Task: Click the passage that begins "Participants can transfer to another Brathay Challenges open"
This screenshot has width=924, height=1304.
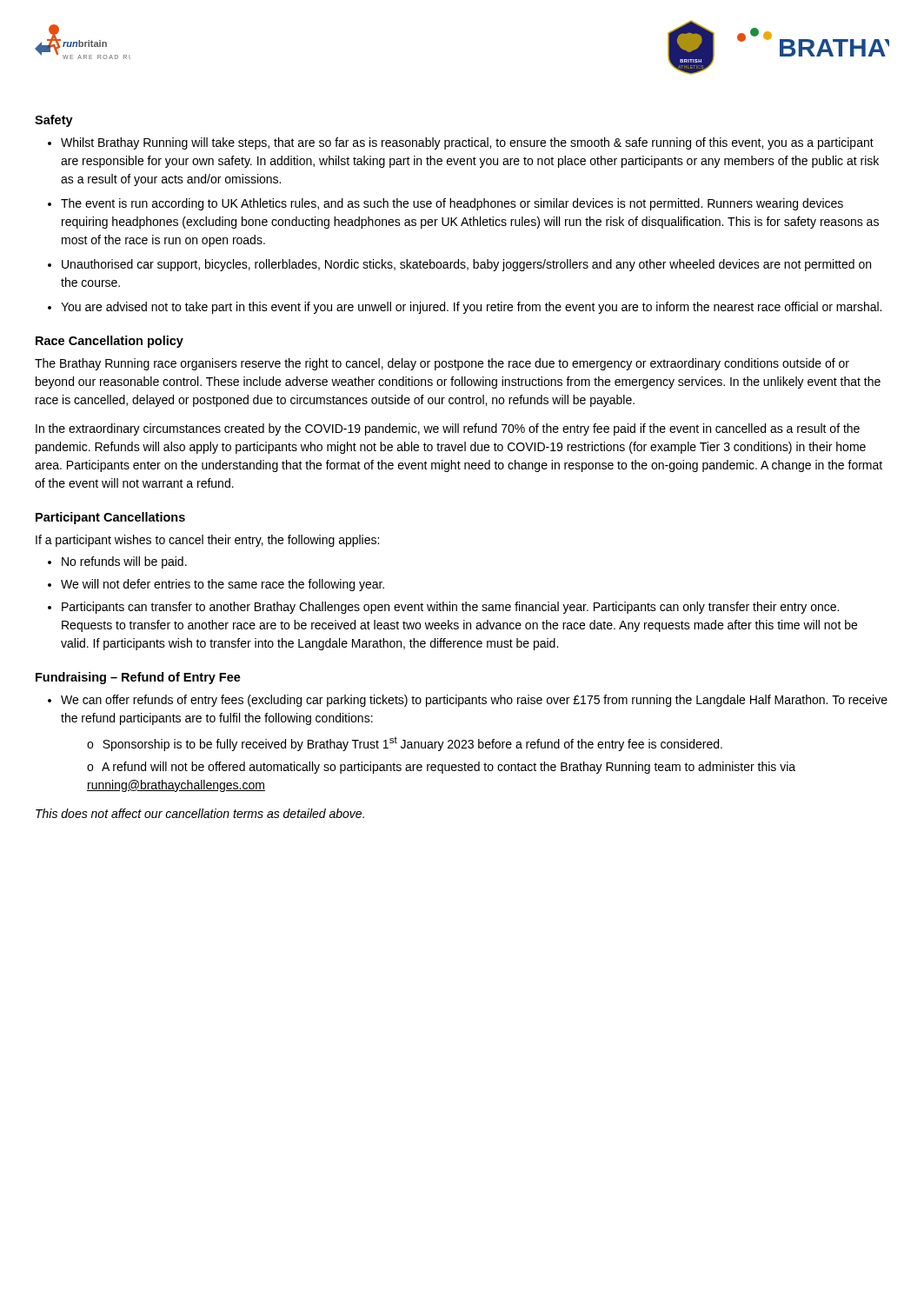Action: pyautogui.click(x=459, y=625)
